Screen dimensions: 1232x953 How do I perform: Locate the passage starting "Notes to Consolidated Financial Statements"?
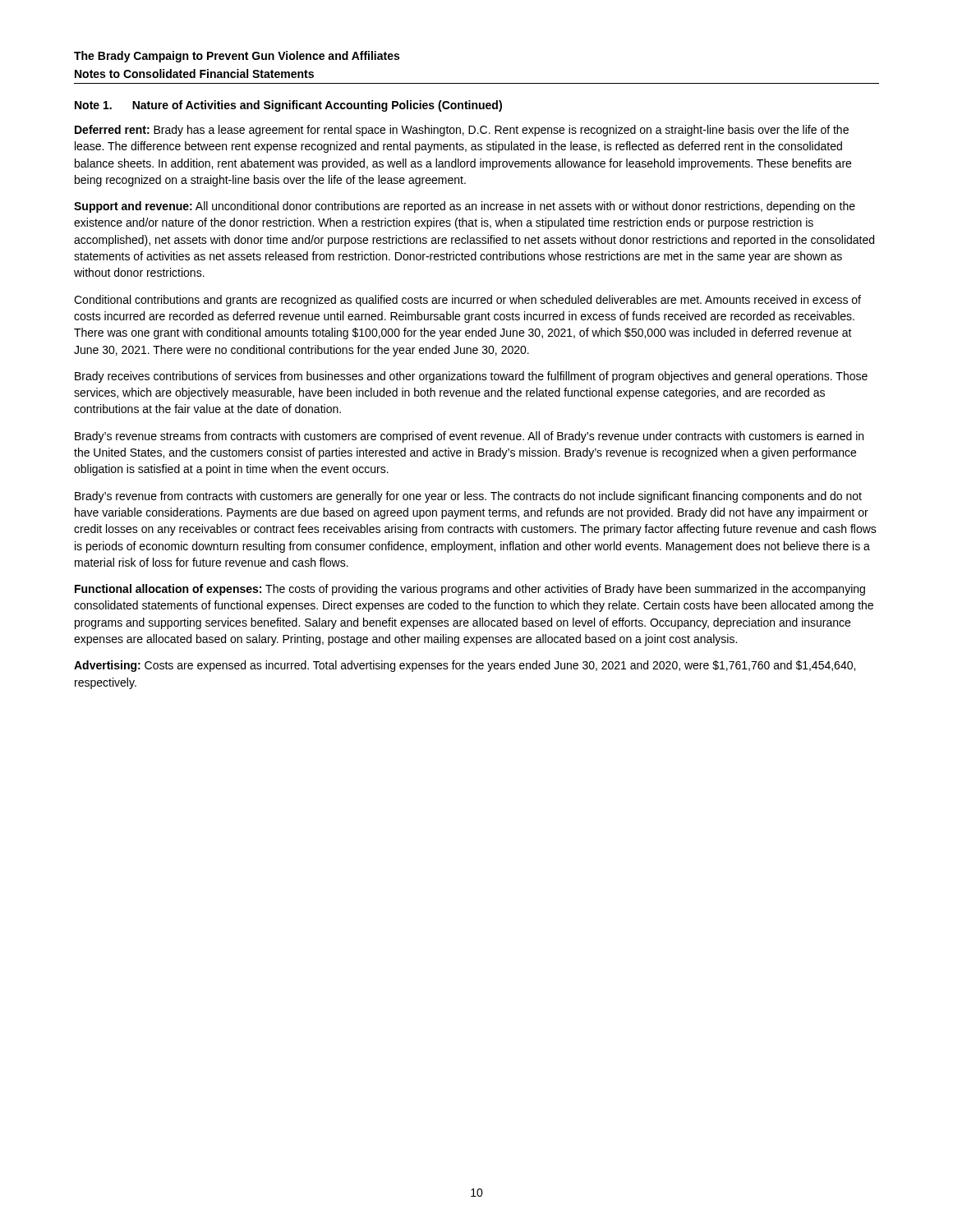click(194, 74)
